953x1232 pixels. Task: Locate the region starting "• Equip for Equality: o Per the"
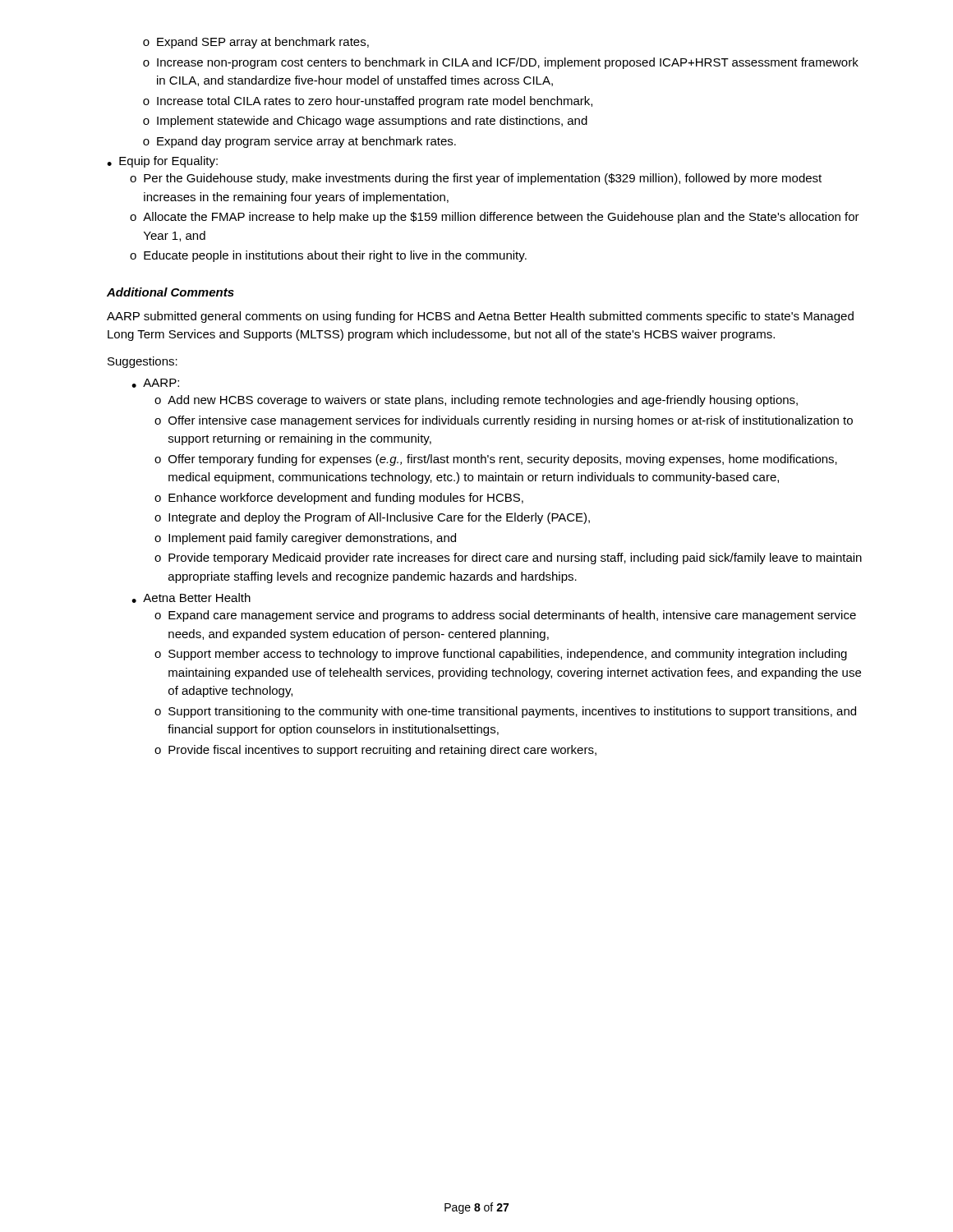489,210
